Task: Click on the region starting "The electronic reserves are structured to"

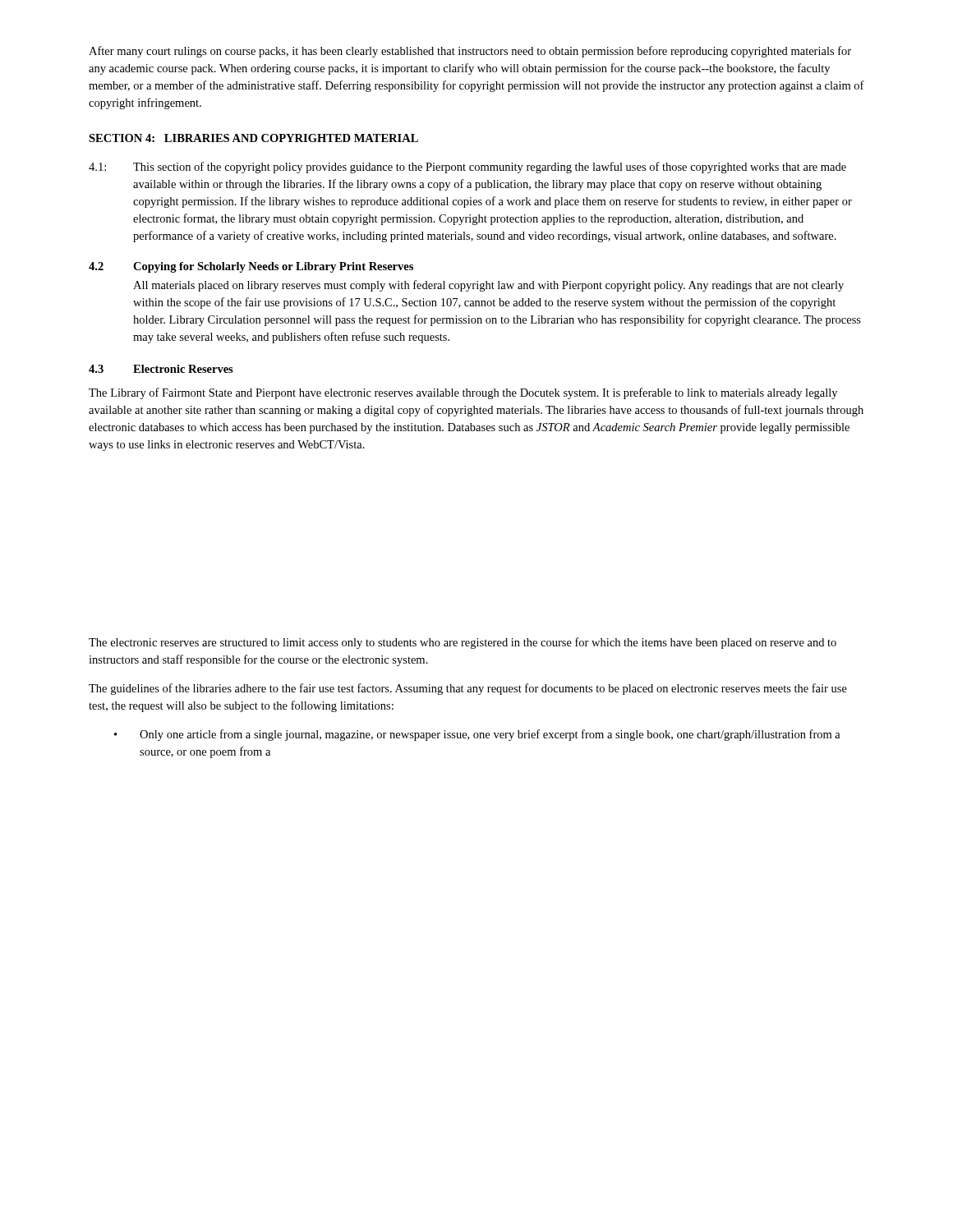Action: pyautogui.click(x=463, y=651)
